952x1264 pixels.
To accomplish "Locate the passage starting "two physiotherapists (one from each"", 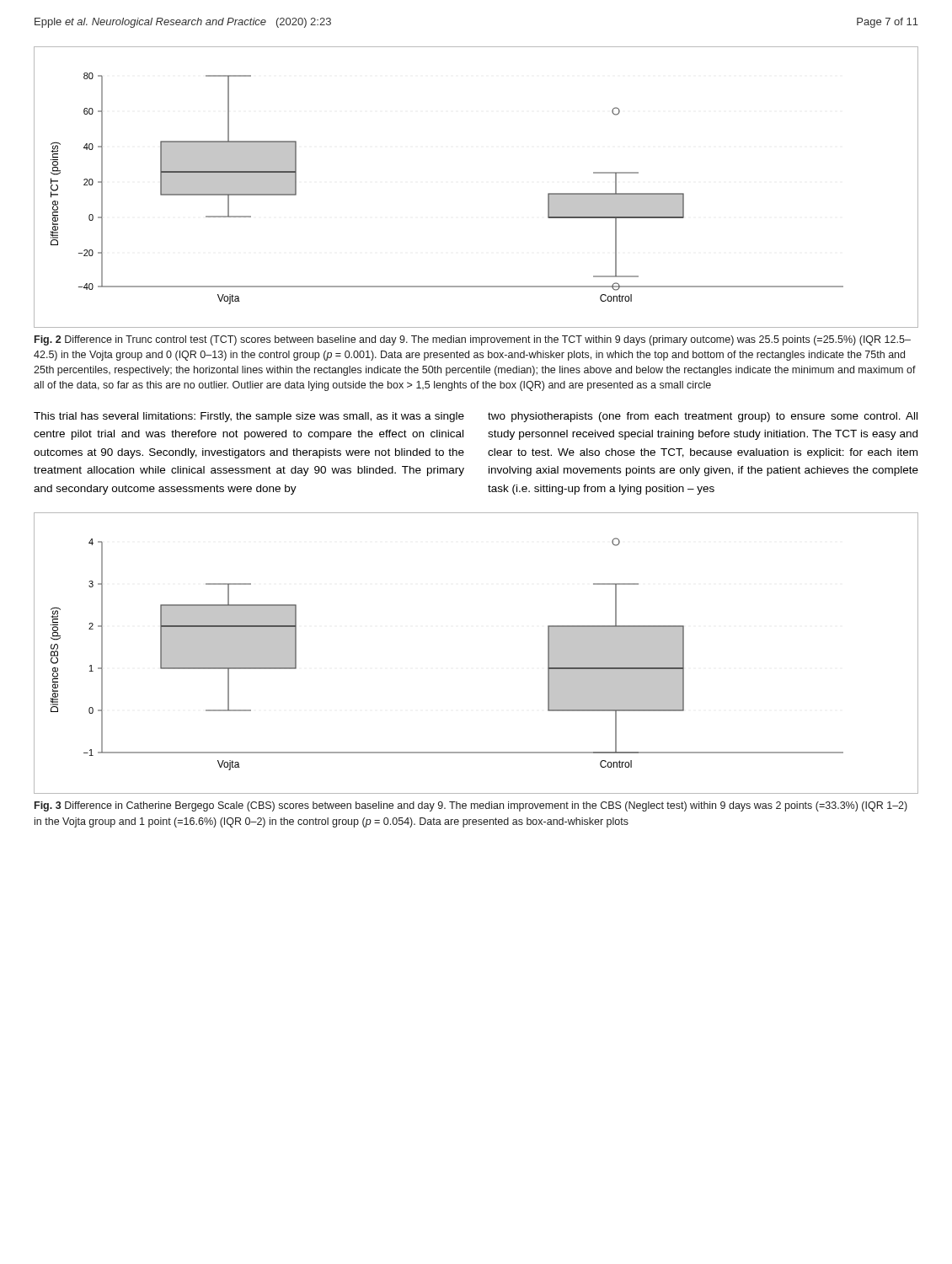I will [x=703, y=452].
